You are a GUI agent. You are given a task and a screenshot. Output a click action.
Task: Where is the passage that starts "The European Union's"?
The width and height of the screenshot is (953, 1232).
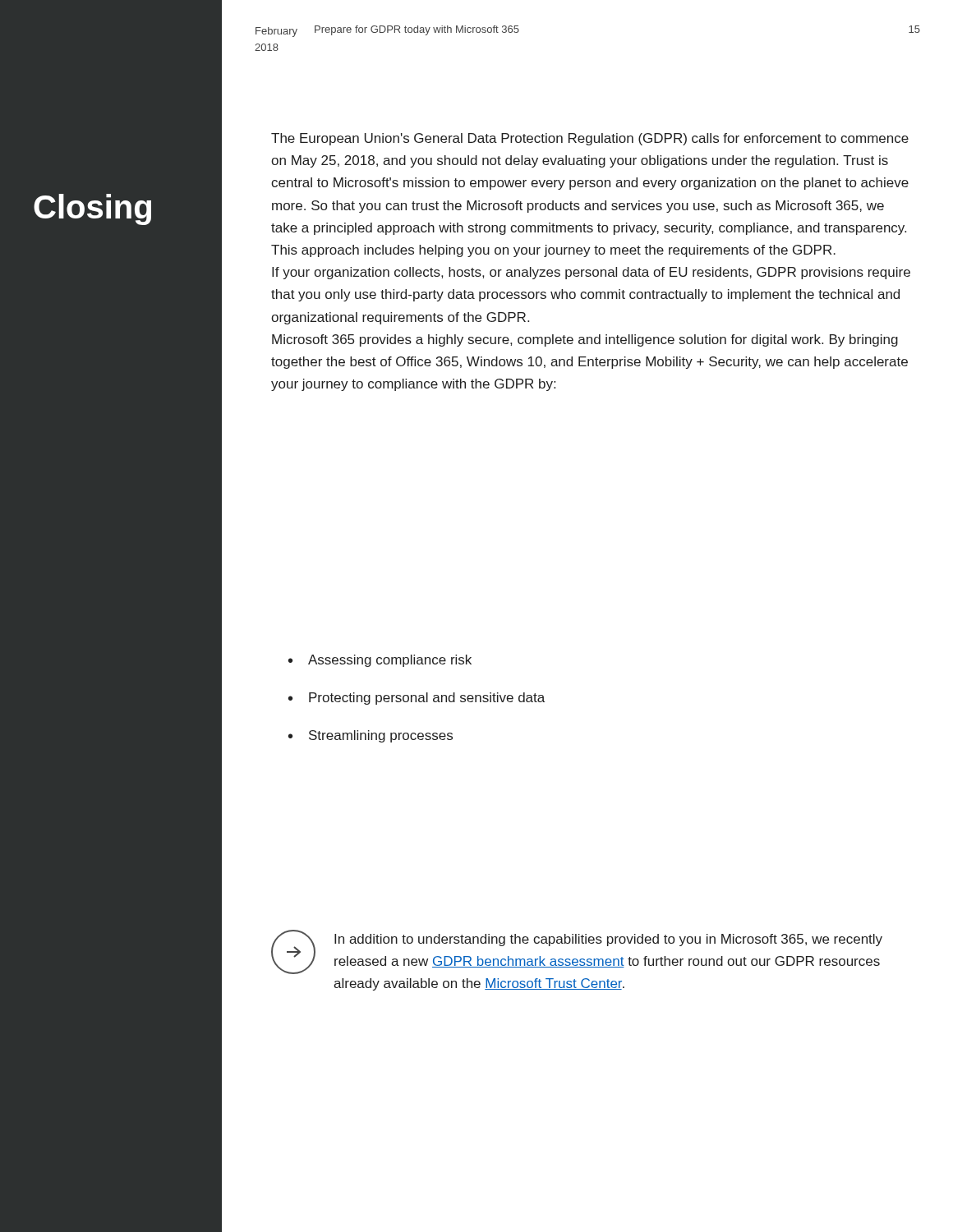point(592,261)
